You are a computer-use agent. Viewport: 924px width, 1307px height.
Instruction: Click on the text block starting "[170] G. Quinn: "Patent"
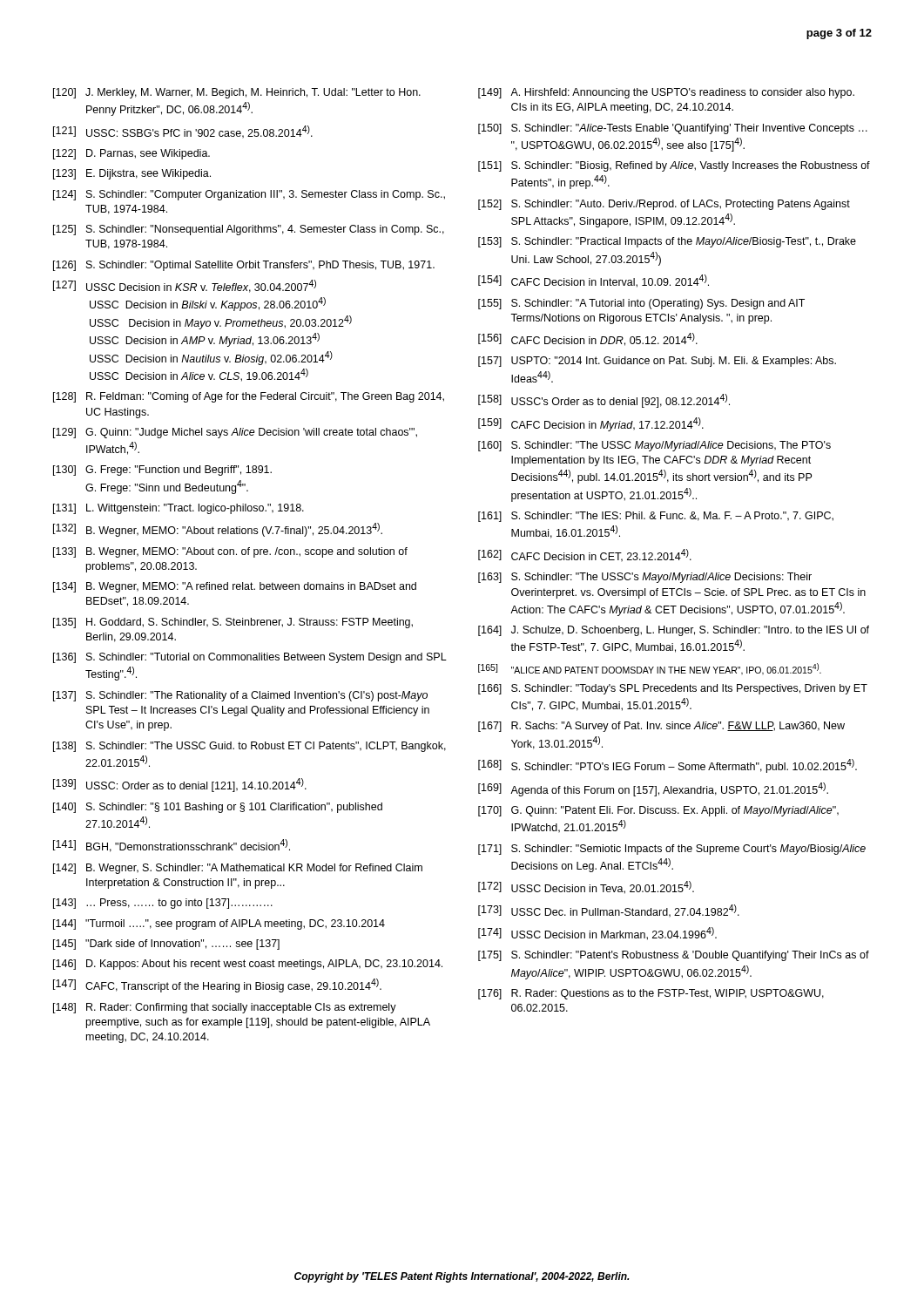[x=675, y=820]
